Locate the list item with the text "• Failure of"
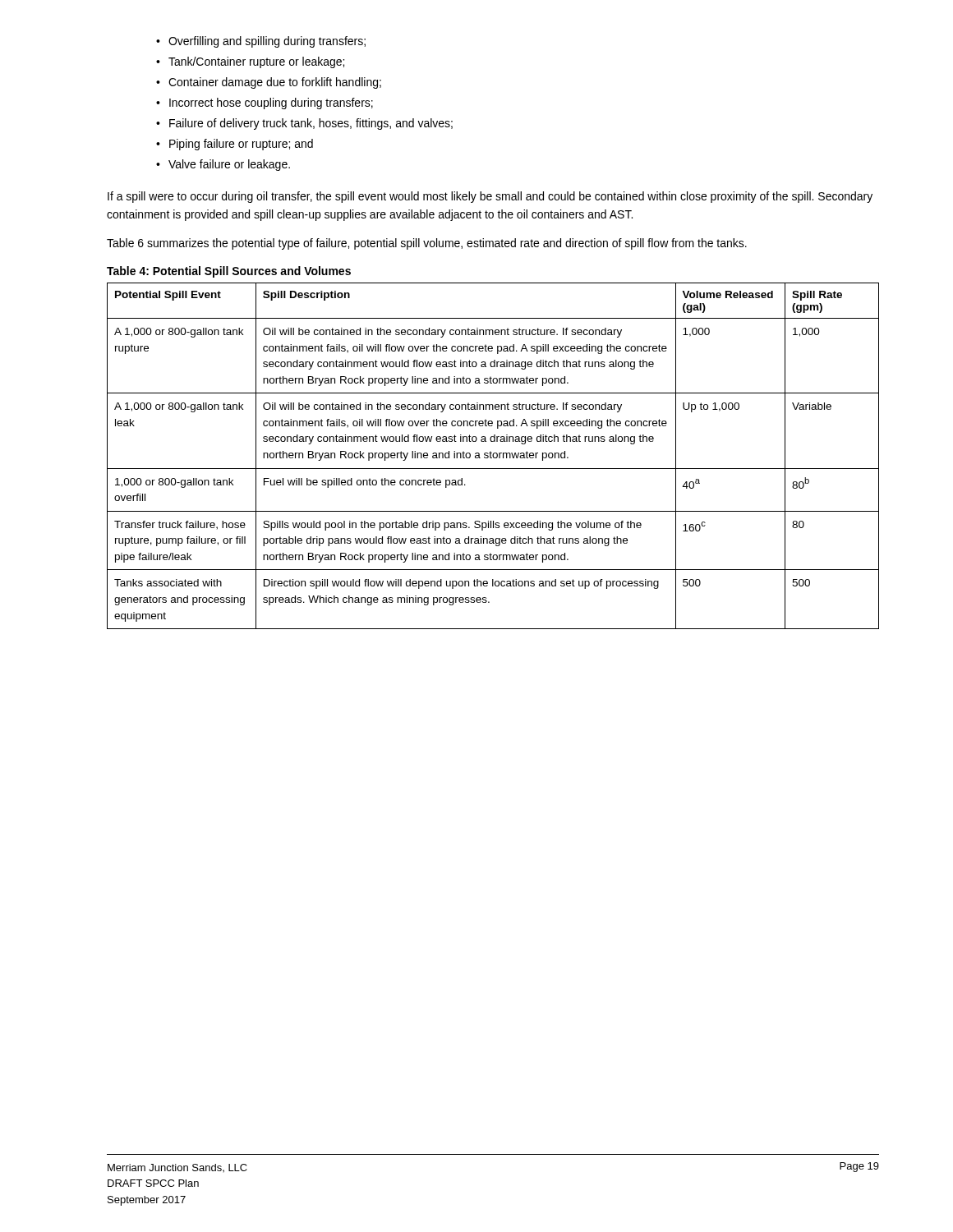This screenshot has width=953, height=1232. [305, 124]
